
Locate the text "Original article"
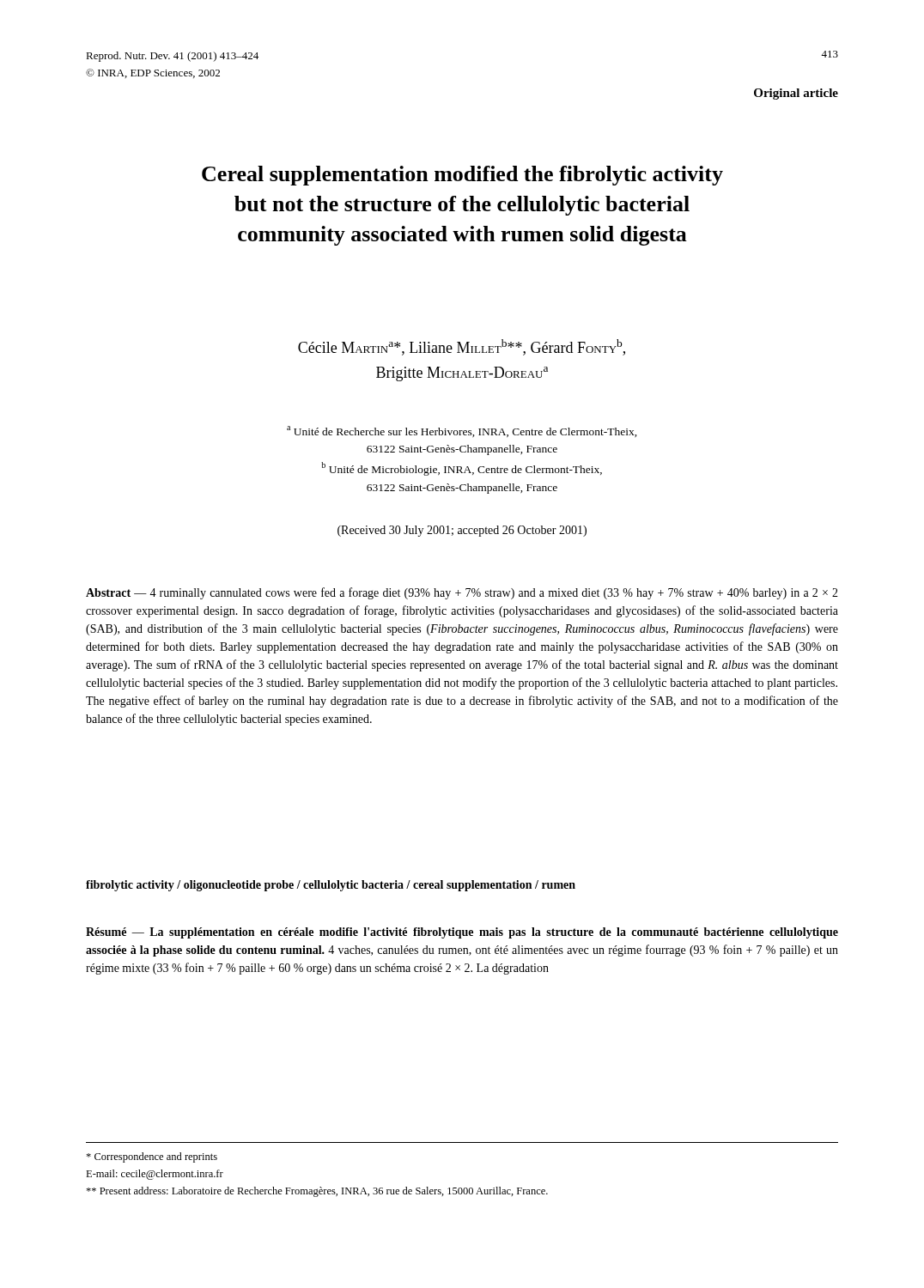796,93
